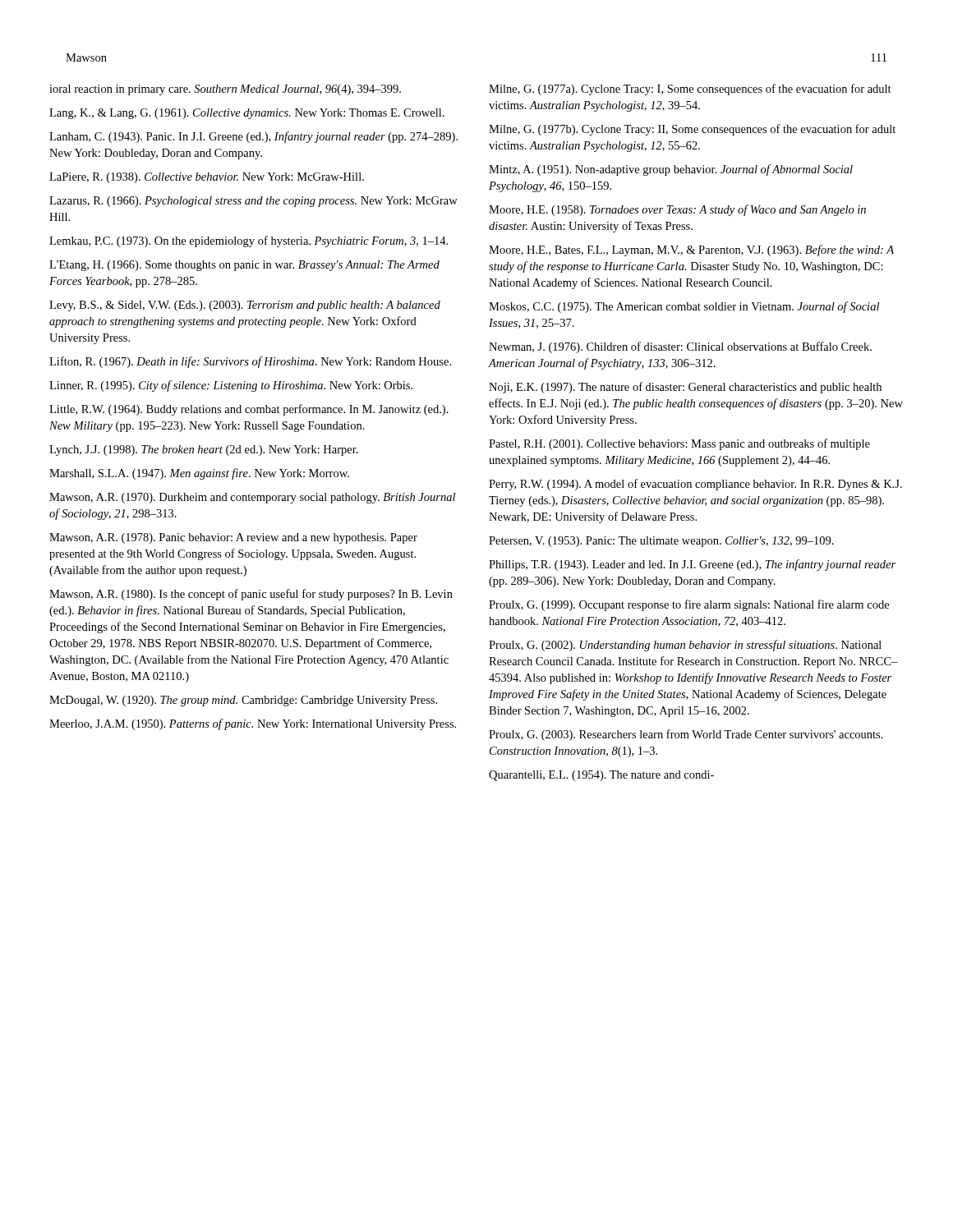953x1232 pixels.
Task: Point to the block beginning "Lang, K., &"
Action: [247, 113]
